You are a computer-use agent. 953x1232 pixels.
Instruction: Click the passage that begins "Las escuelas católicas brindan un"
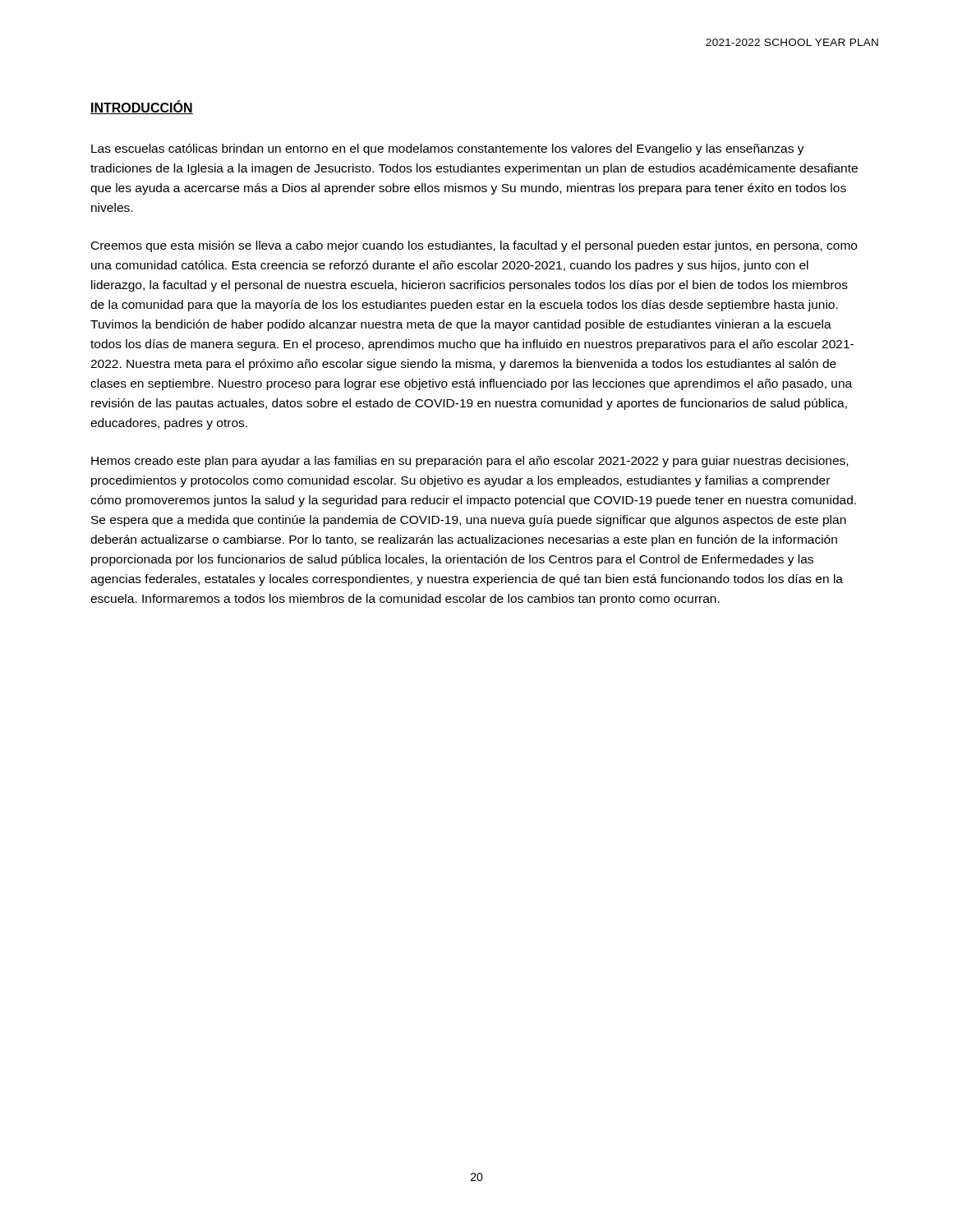pos(474,178)
